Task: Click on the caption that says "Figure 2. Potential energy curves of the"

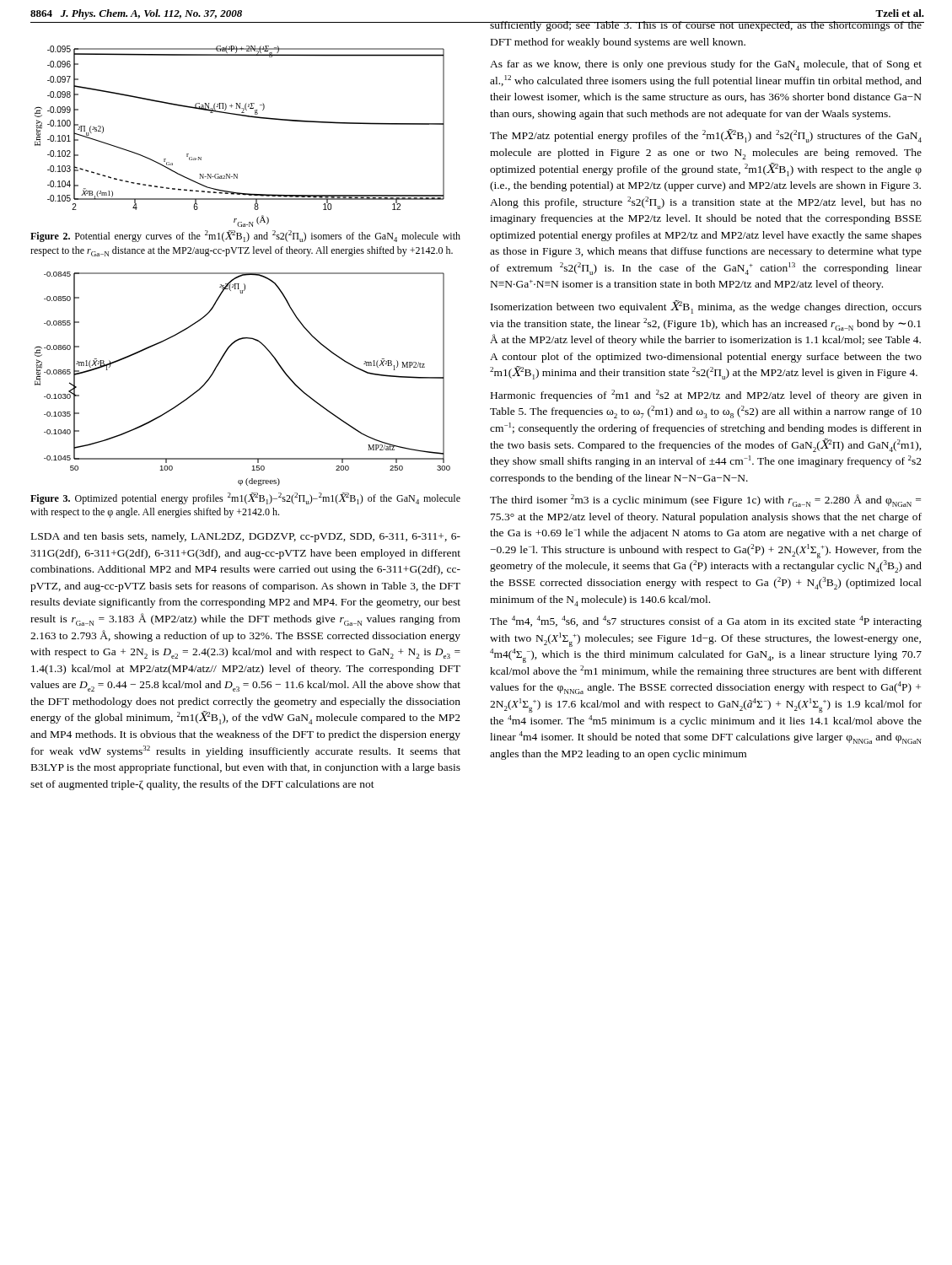Action: pyautogui.click(x=245, y=244)
